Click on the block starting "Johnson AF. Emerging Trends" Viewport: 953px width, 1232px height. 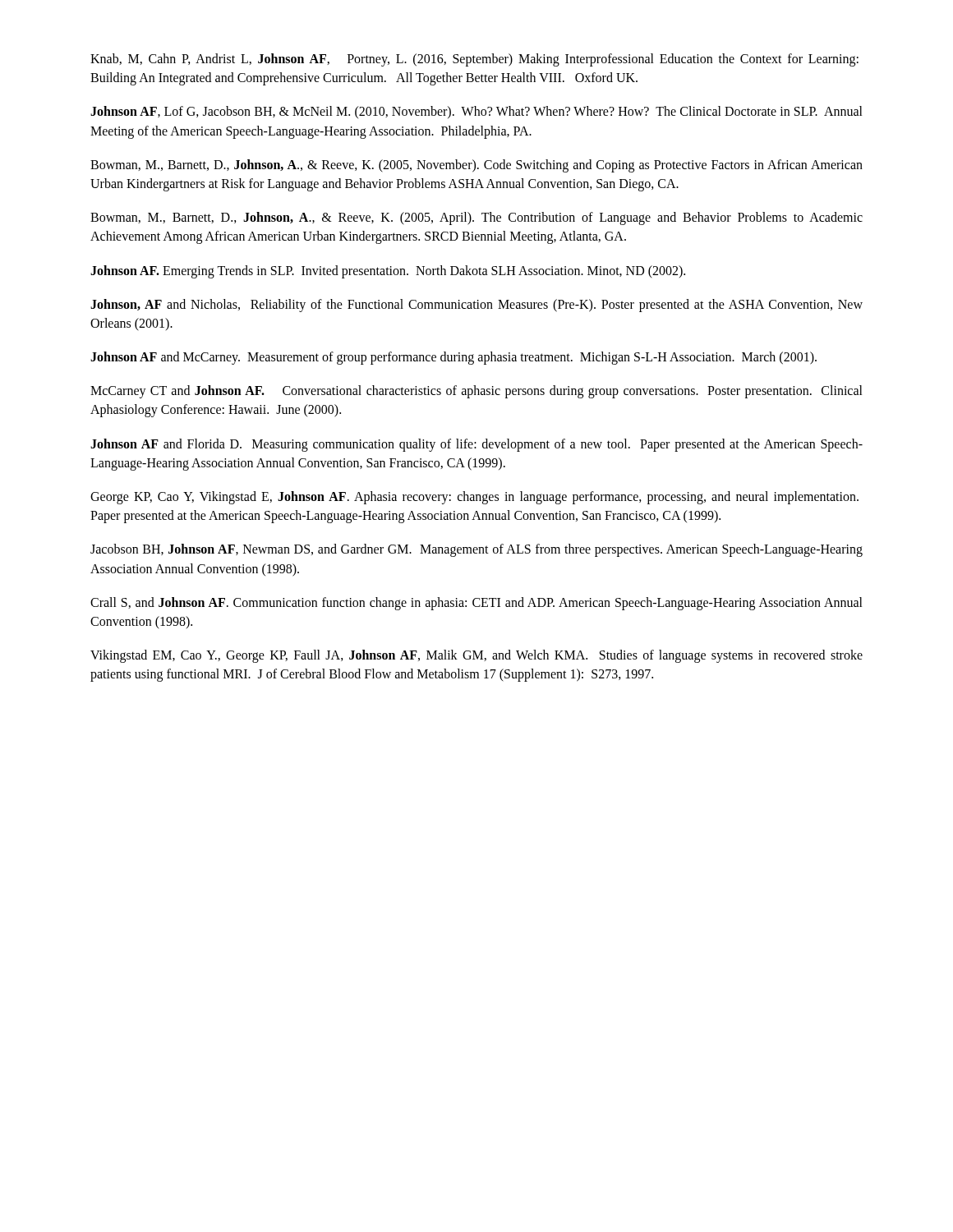(388, 270)
